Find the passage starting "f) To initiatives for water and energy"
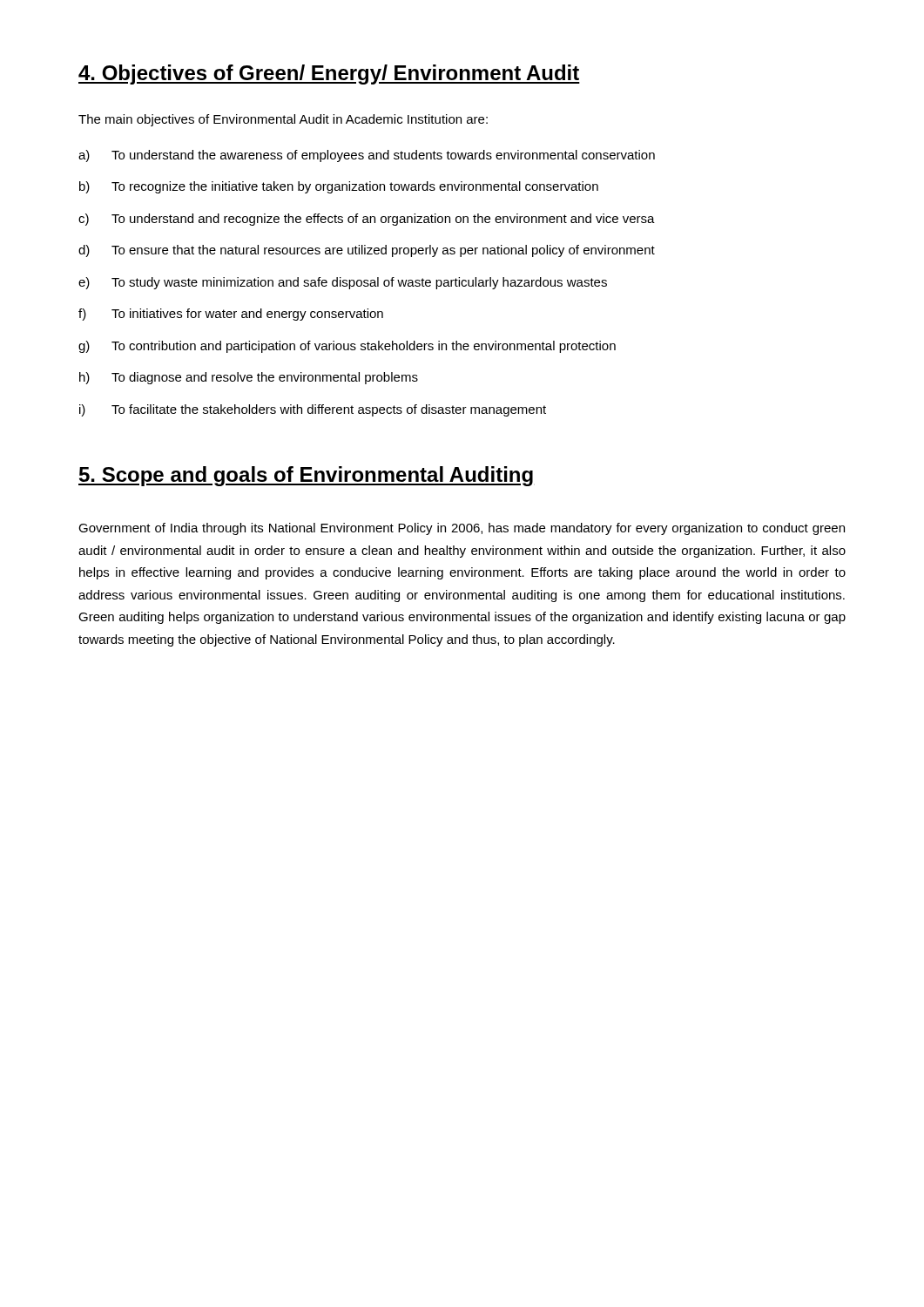 click(231, 315)
